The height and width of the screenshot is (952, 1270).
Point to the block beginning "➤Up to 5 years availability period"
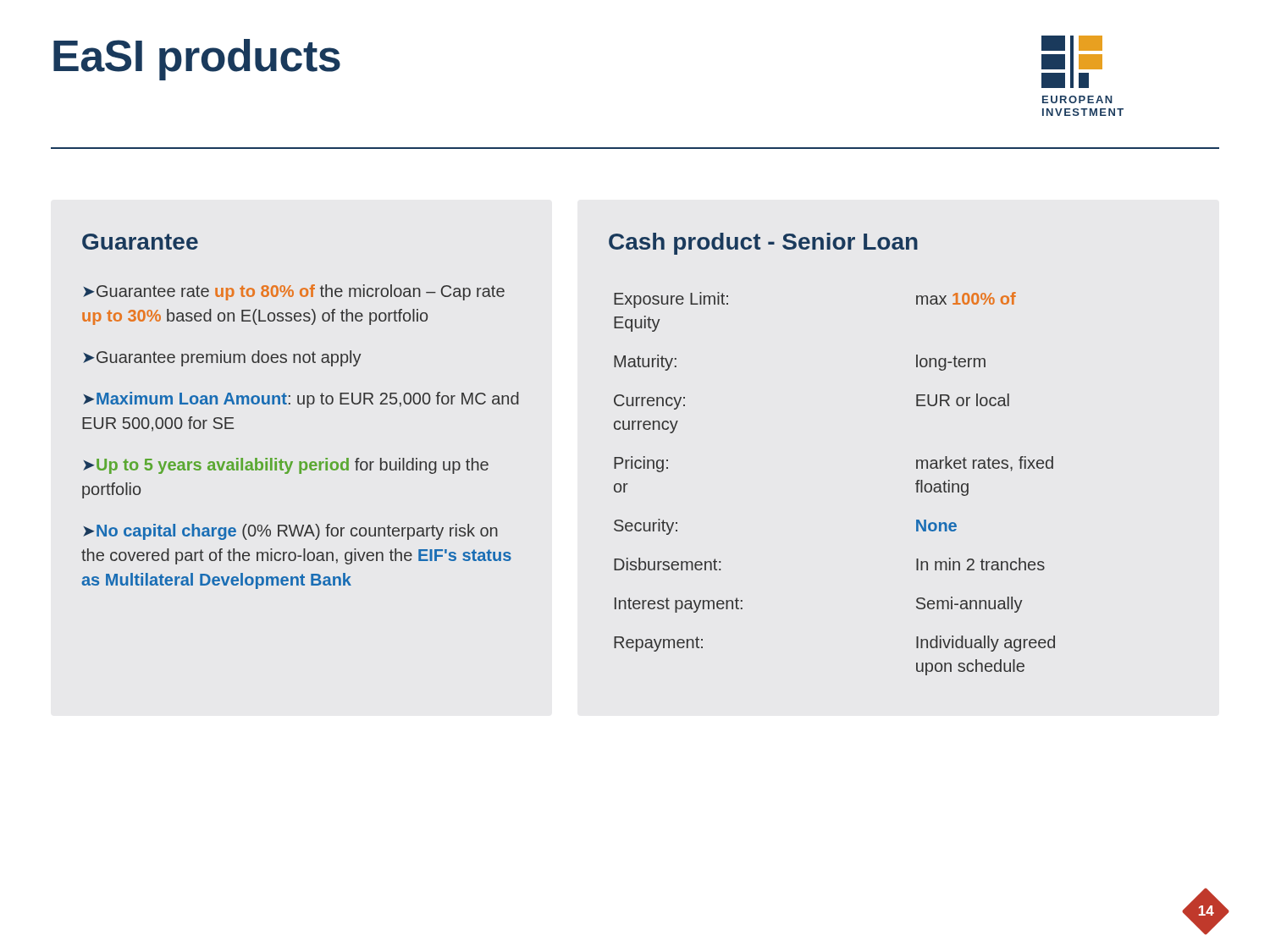[285, 477]
